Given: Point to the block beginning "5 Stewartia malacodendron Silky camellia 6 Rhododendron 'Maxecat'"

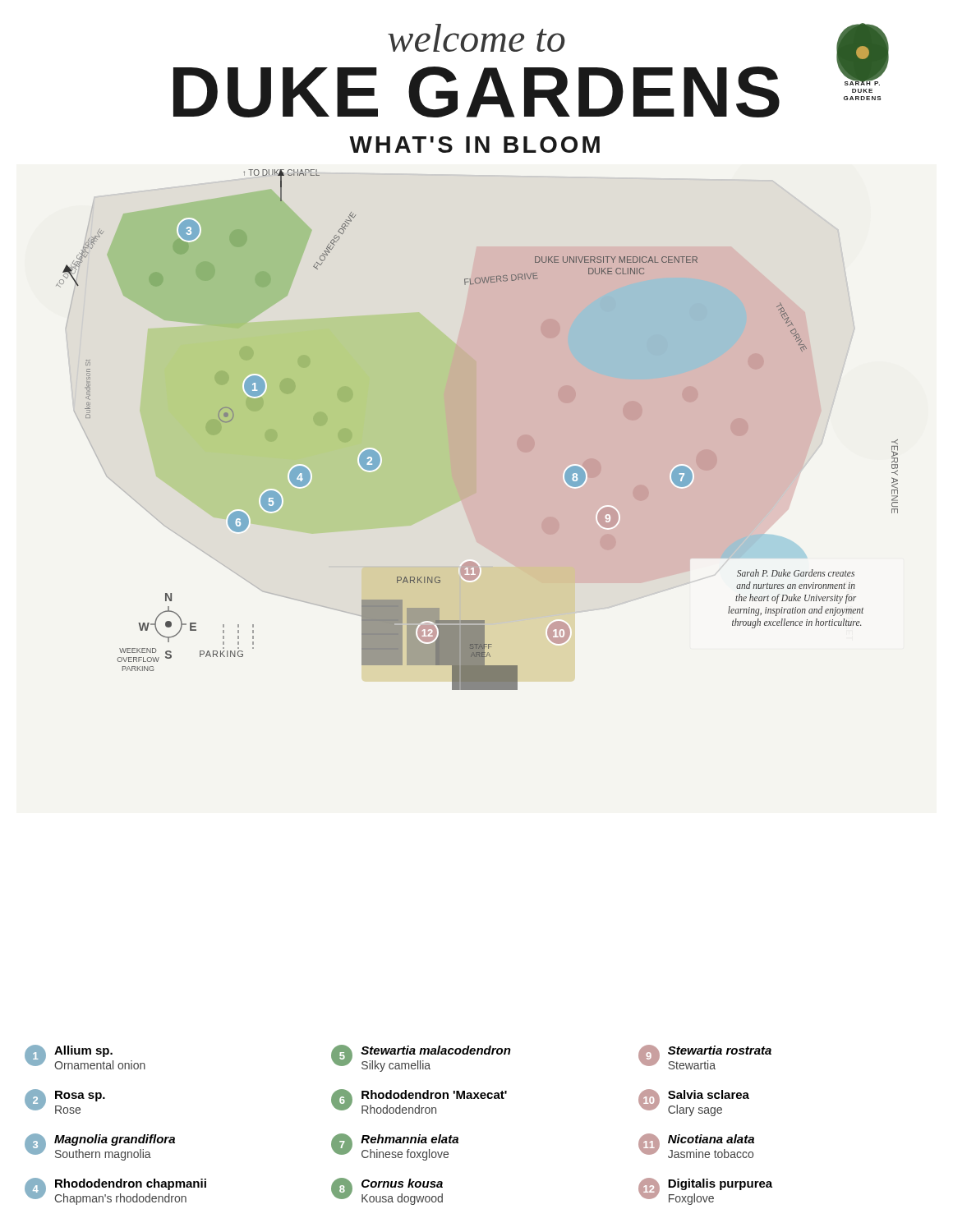Looking at the screenshot, I should point(421,1058).
